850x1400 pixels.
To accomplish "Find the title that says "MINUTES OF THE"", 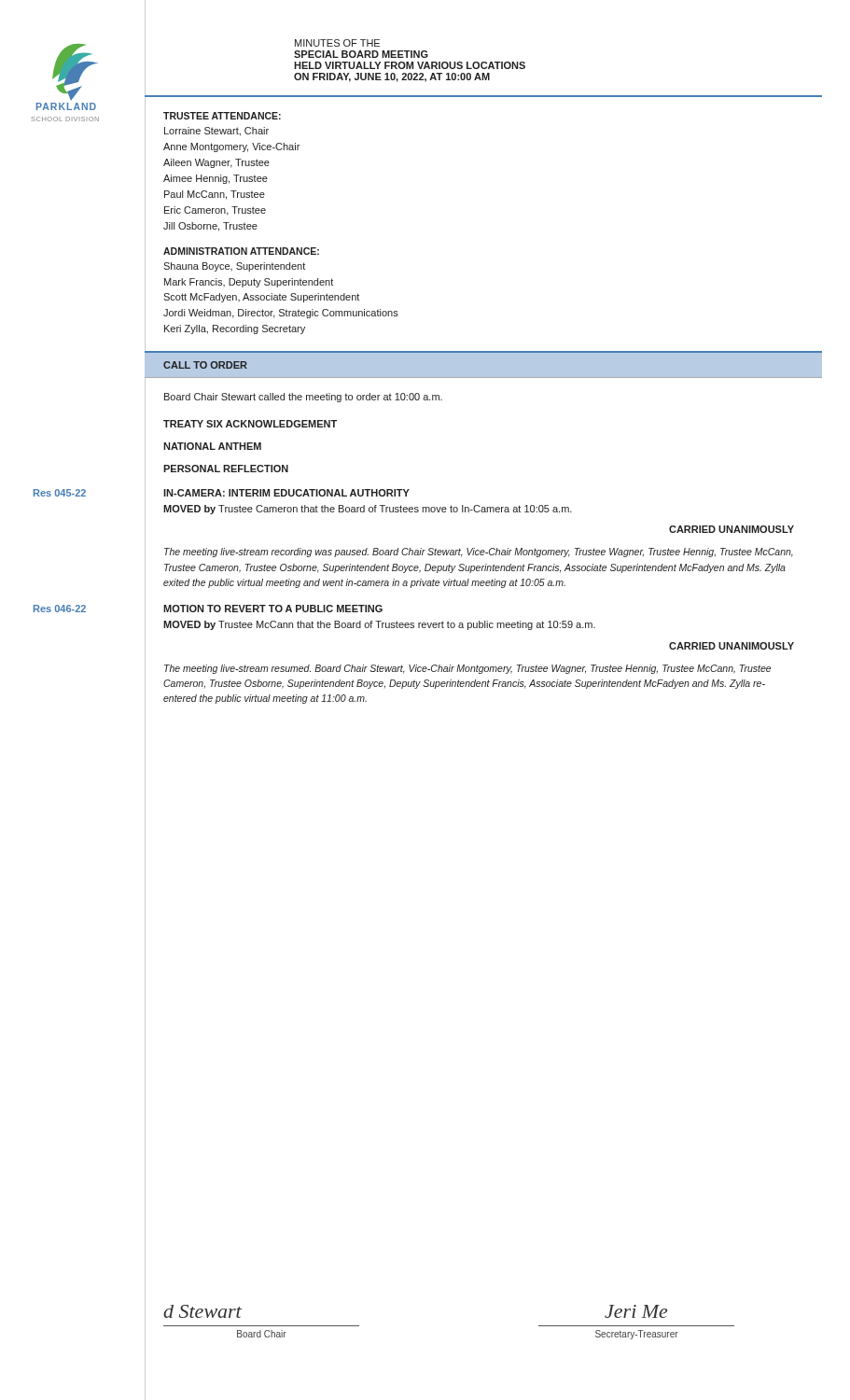I will [x=410, y=60].
